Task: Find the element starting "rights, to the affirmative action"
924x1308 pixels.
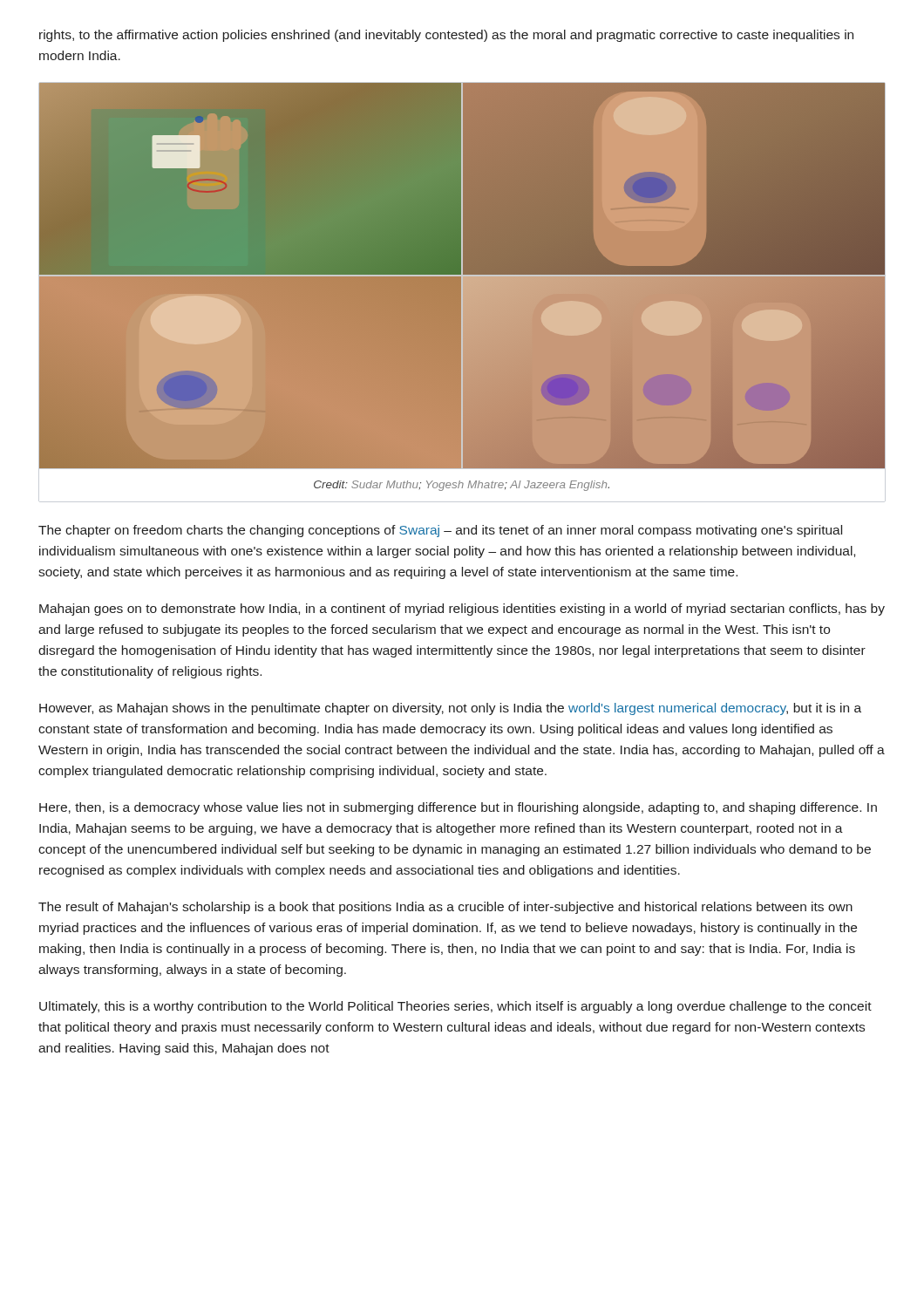Action: pos(446,45)
